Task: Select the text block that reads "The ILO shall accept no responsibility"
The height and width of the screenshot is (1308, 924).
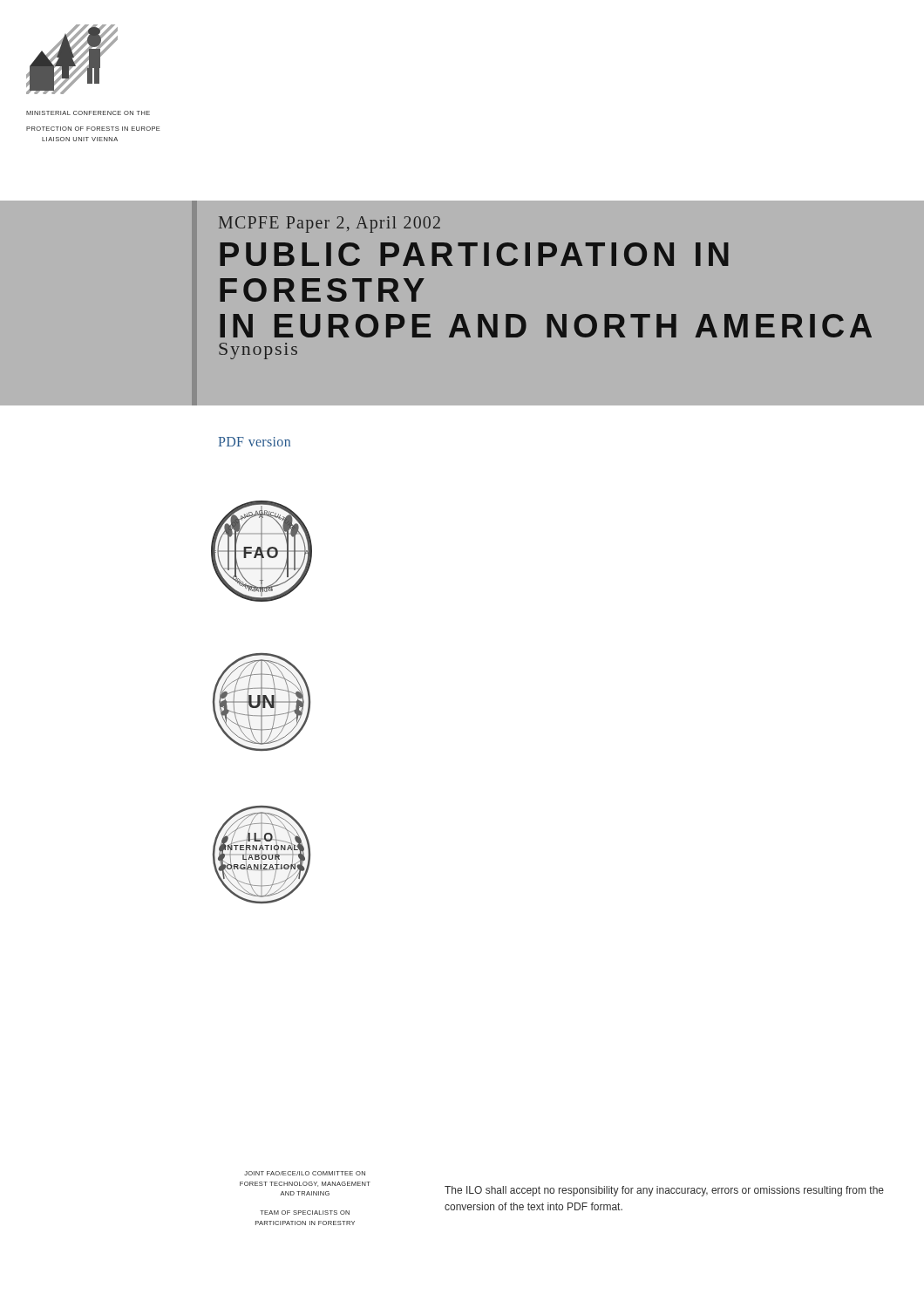Action: coord(664,1199)
